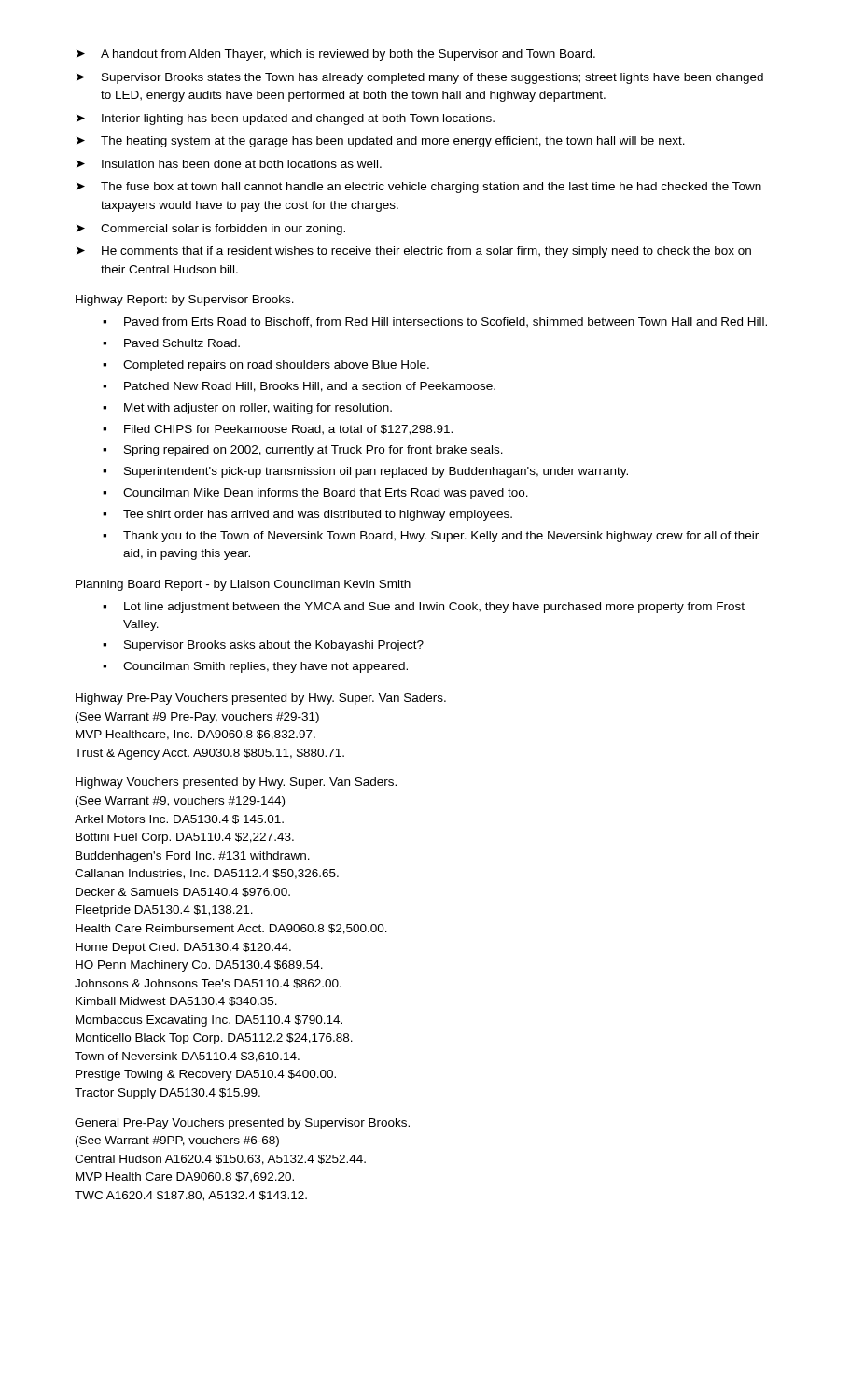Click on the block starting "▪ Completed repairs"
This screenshot has height=1400, width=850.
[x=439, y=365]
